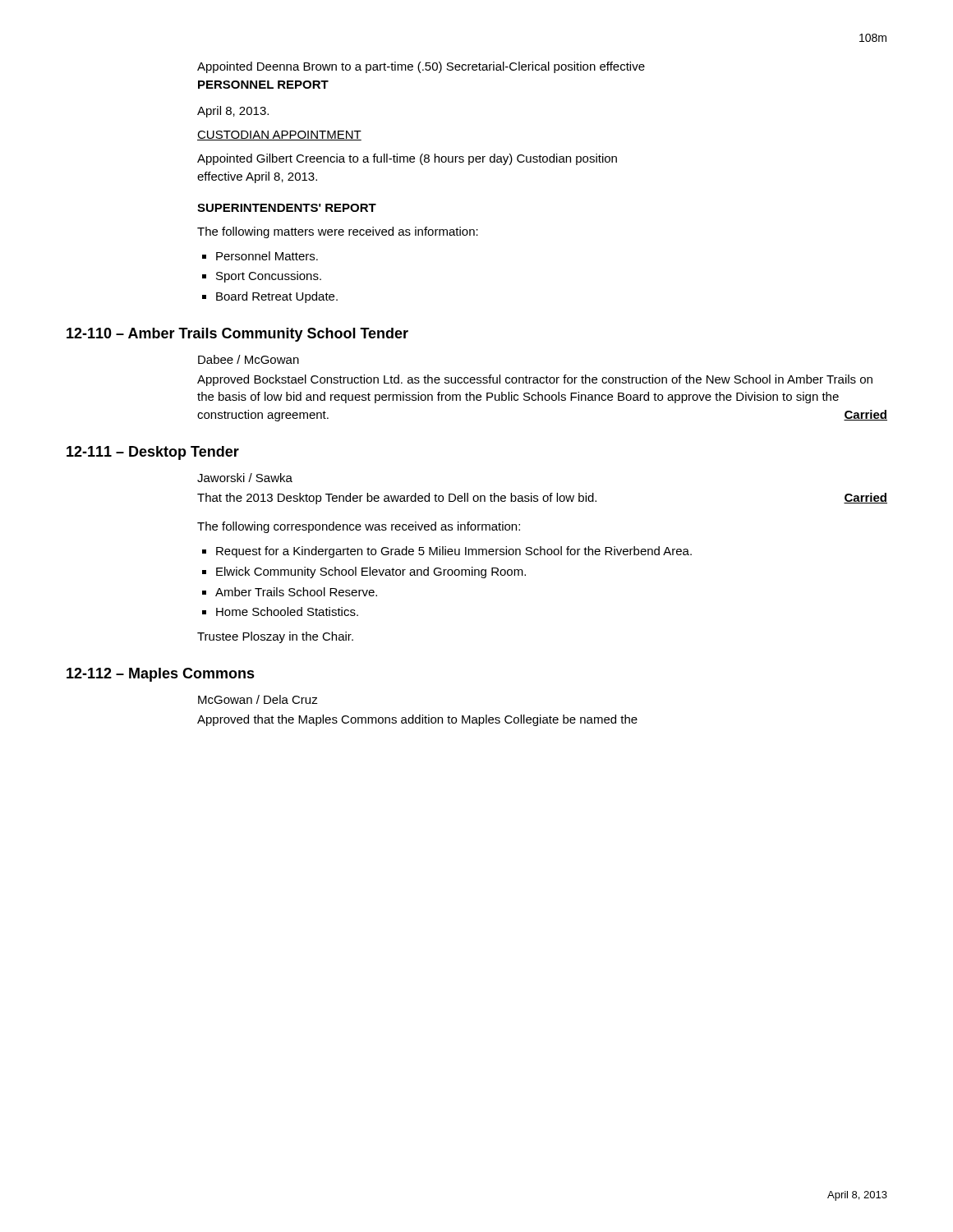Where is the passage that starts "Request for a Kindergarten to"?
The width and height of the screenshot is (953, 1232).
454,551
